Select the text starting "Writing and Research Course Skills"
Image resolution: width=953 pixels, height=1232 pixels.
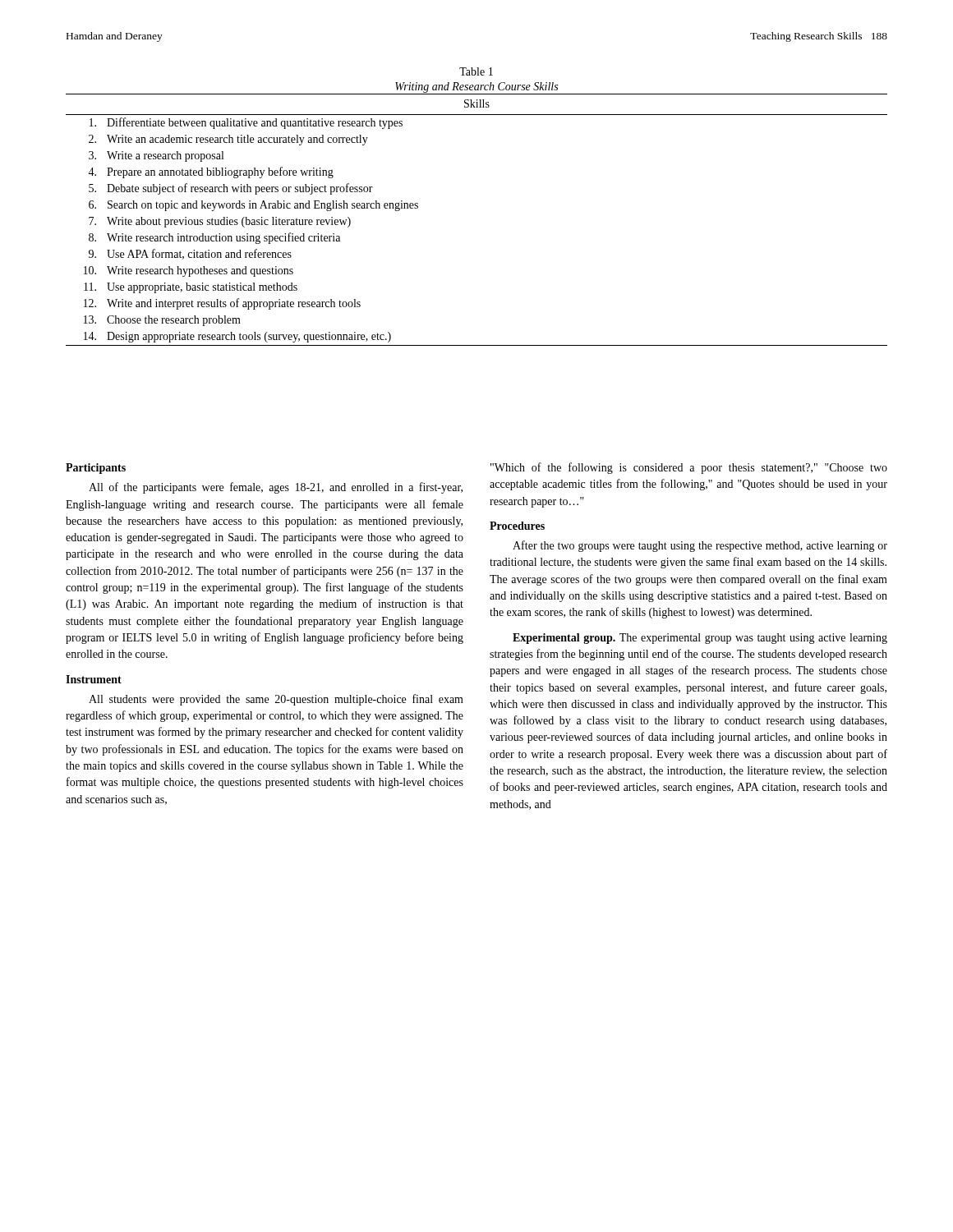tap(476, 87)
